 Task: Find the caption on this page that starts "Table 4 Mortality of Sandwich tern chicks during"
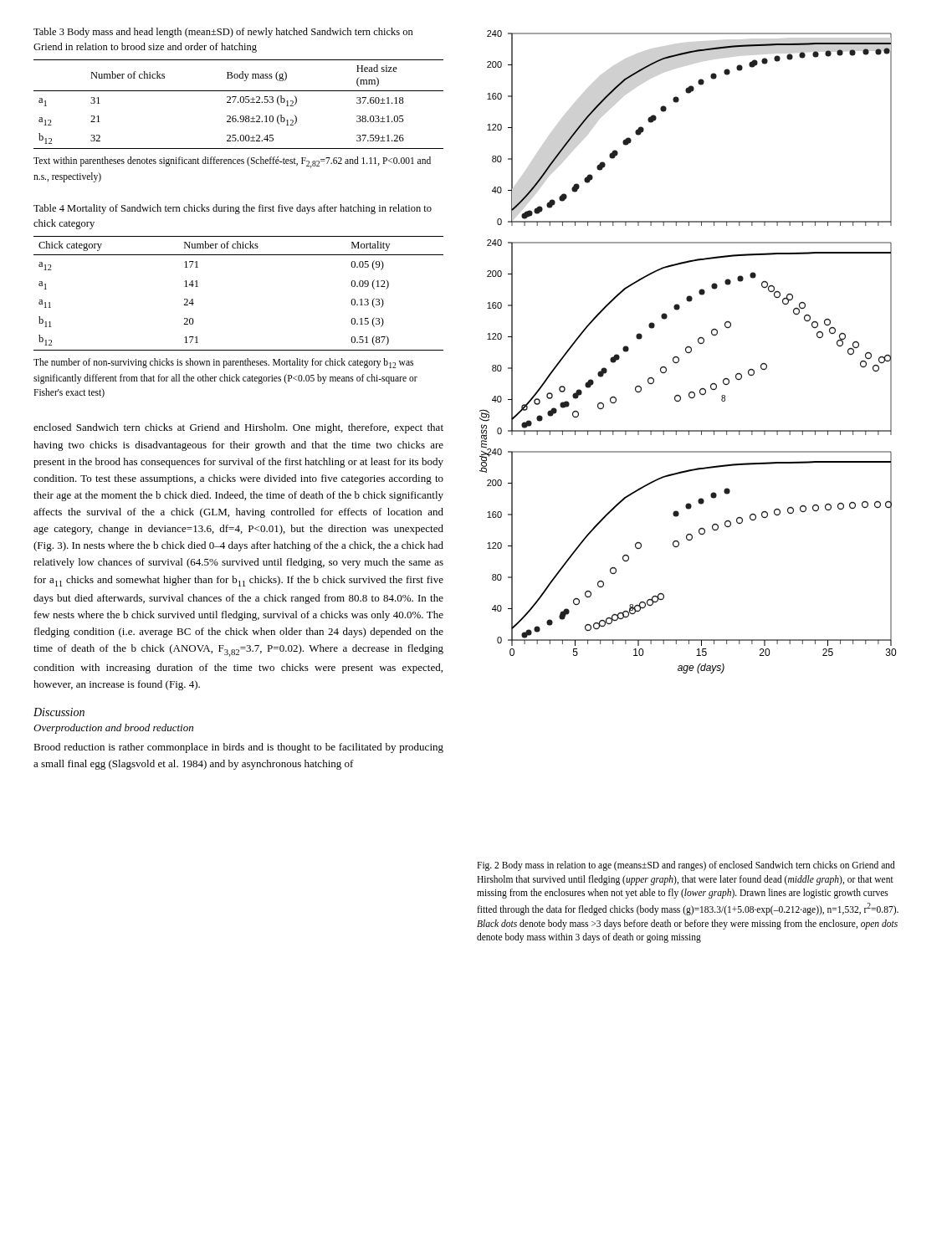(233, 216)
